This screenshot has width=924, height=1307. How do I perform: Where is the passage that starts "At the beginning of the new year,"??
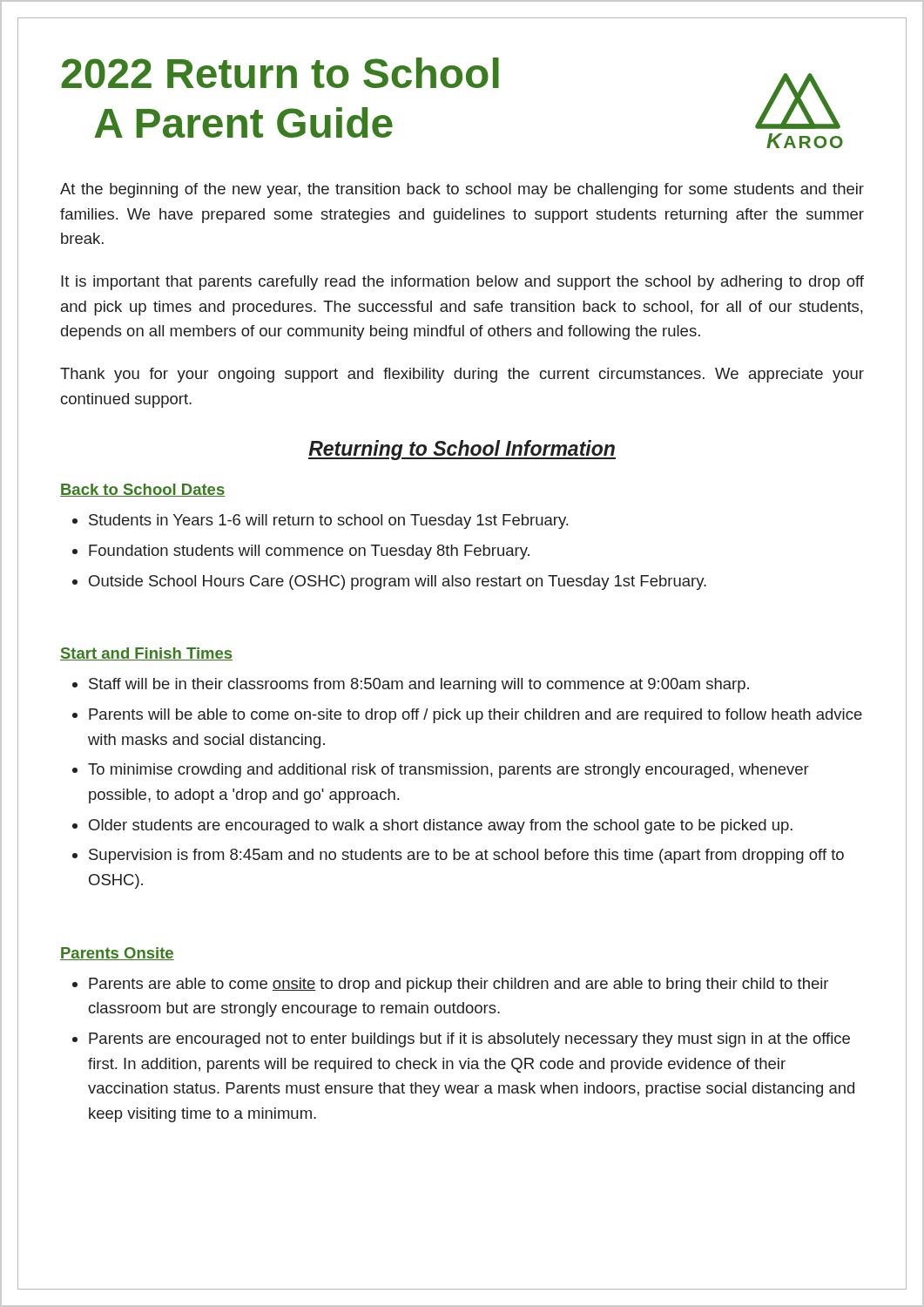tap(462, 214)
